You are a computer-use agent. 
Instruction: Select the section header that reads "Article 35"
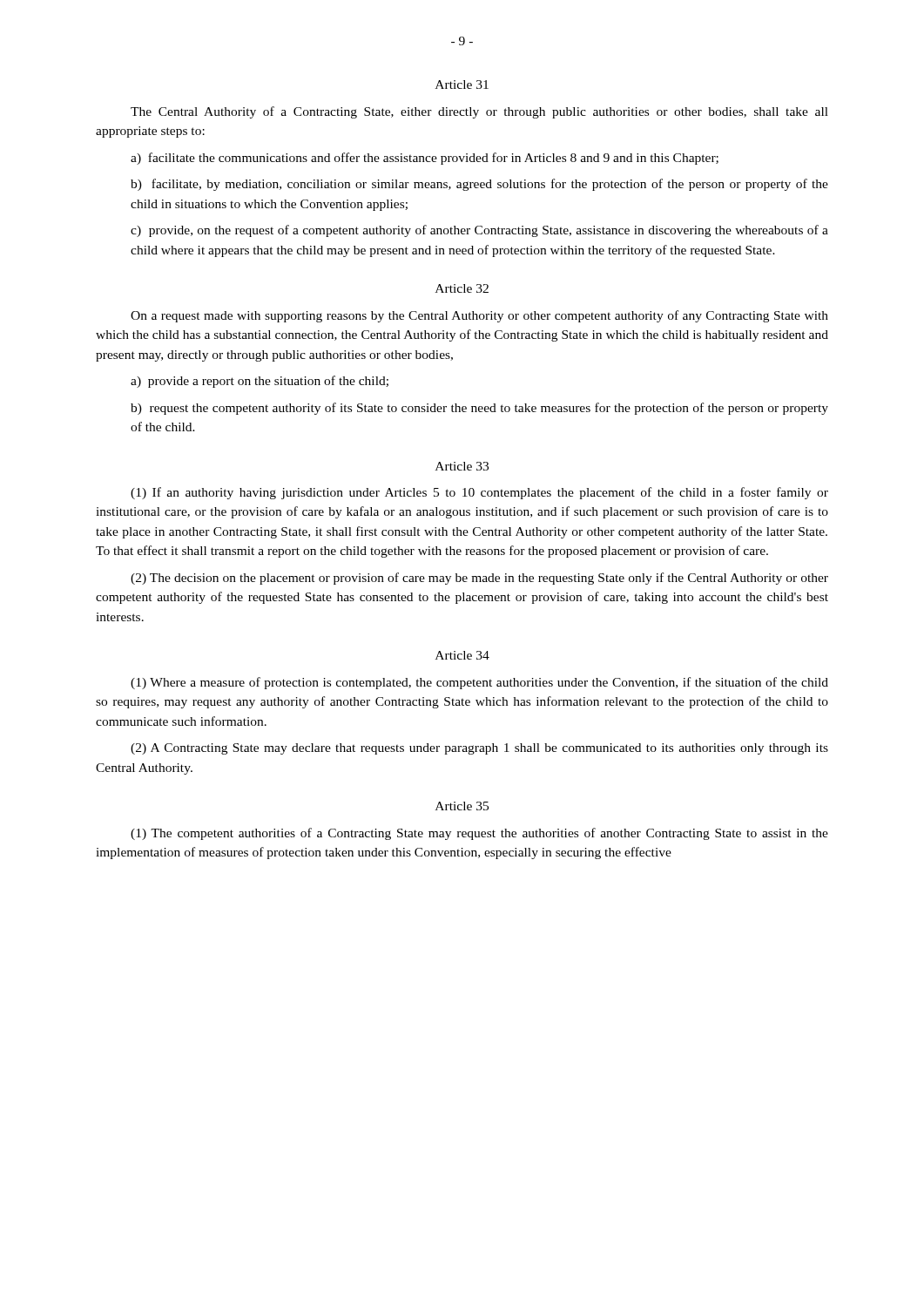462,806
